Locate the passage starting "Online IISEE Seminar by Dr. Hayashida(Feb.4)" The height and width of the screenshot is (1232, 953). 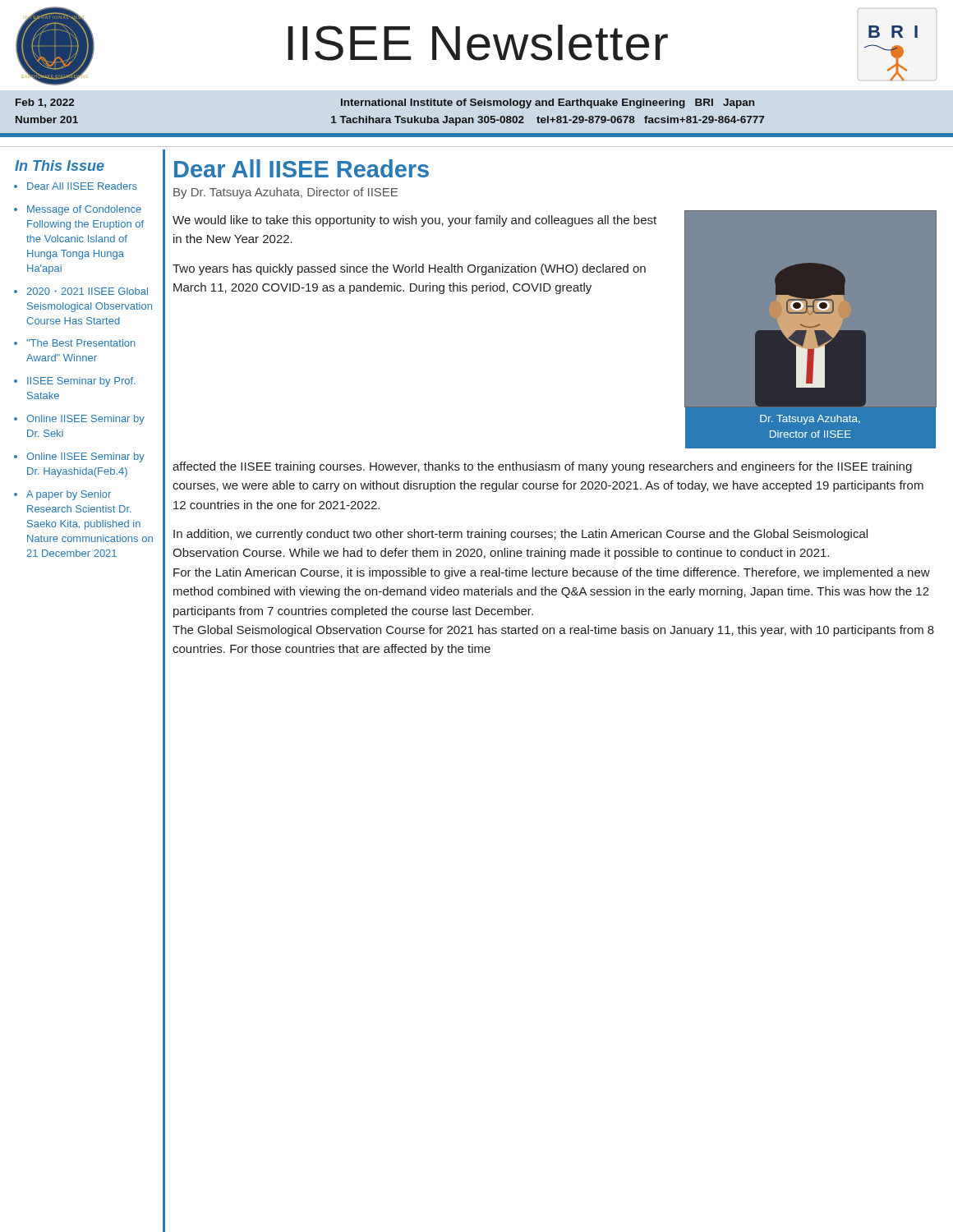(x=85, y=464)
